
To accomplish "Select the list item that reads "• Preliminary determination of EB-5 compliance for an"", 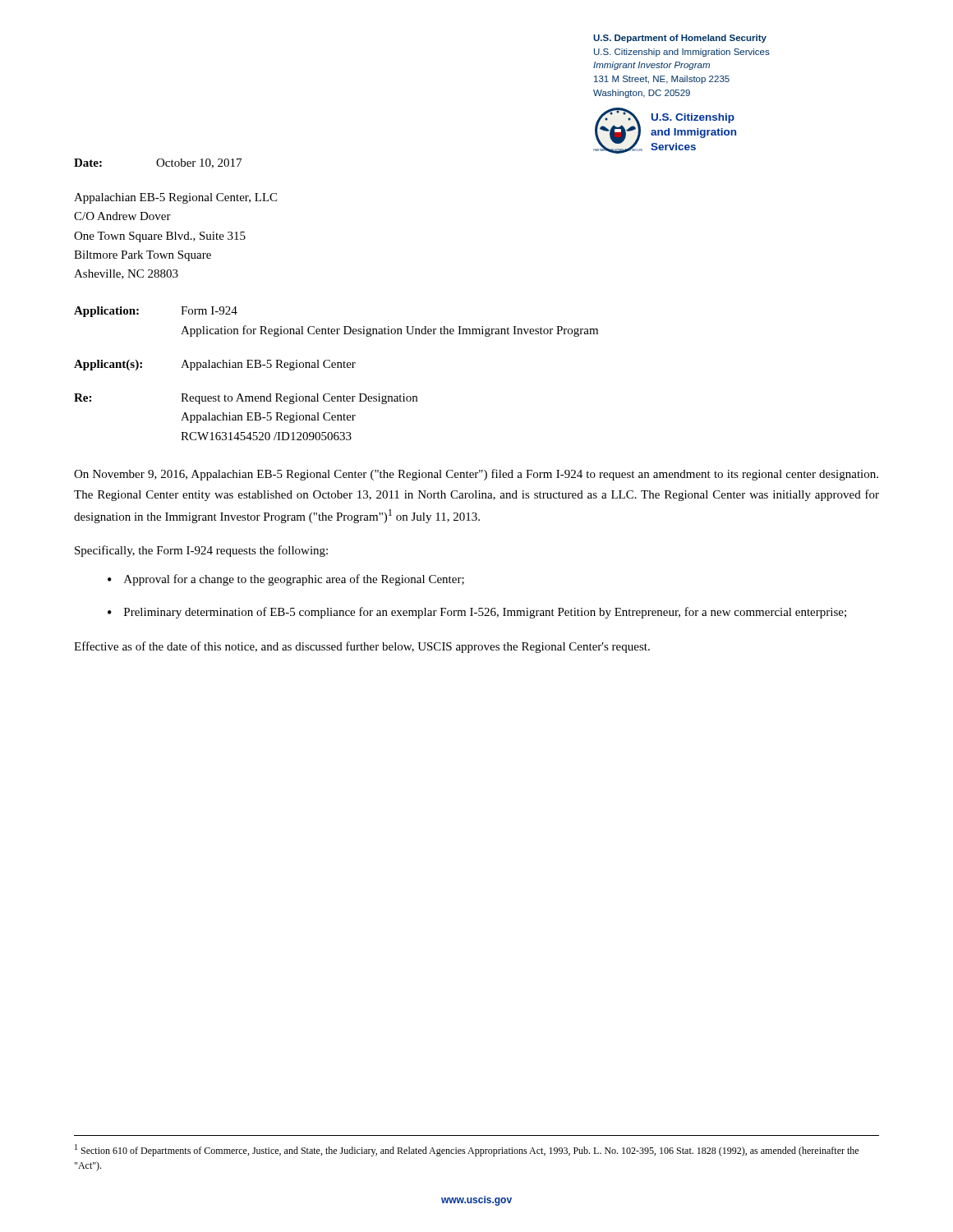I will tap(493, 613).
